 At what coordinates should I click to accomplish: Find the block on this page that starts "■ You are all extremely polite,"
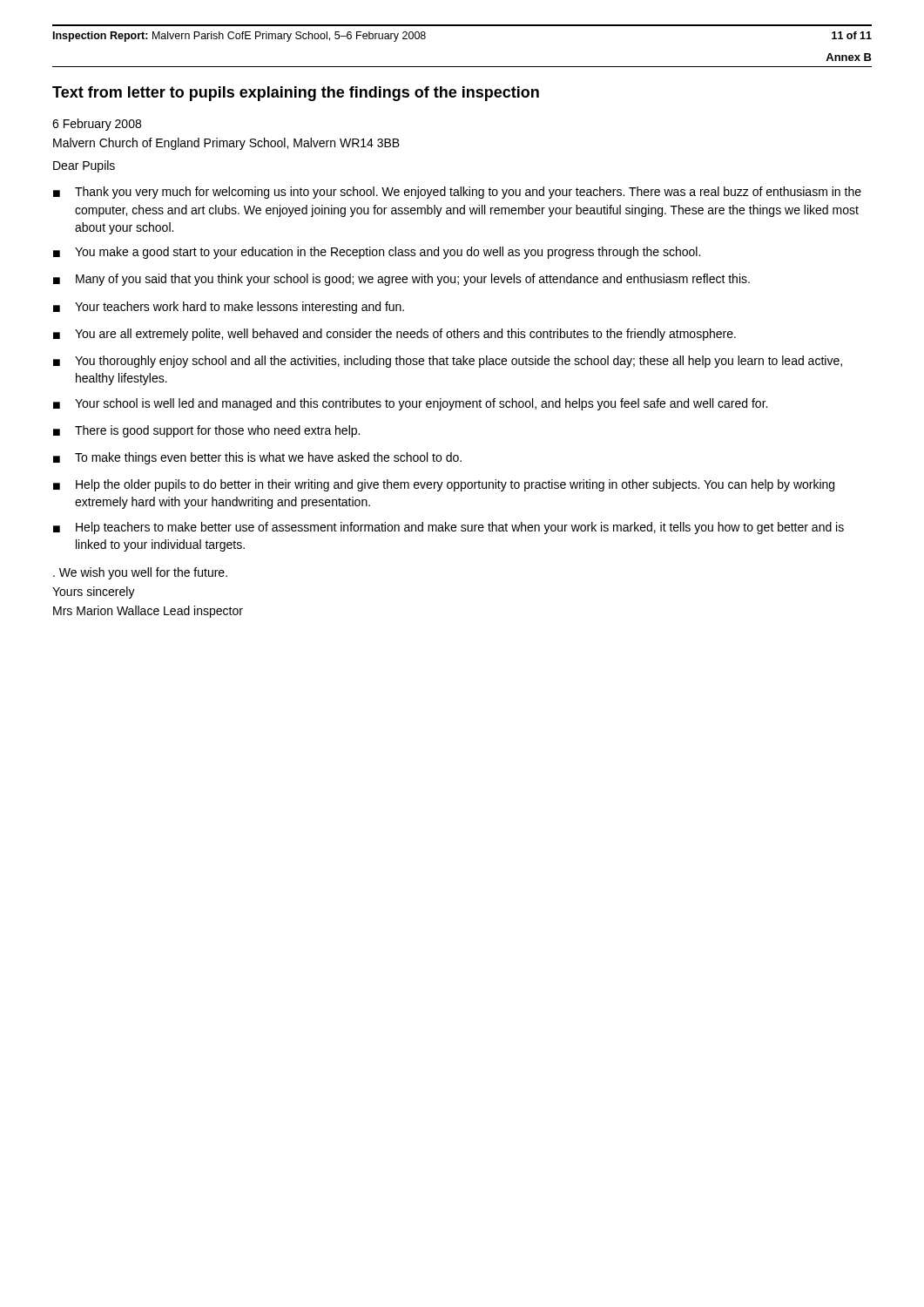(462, 335)
